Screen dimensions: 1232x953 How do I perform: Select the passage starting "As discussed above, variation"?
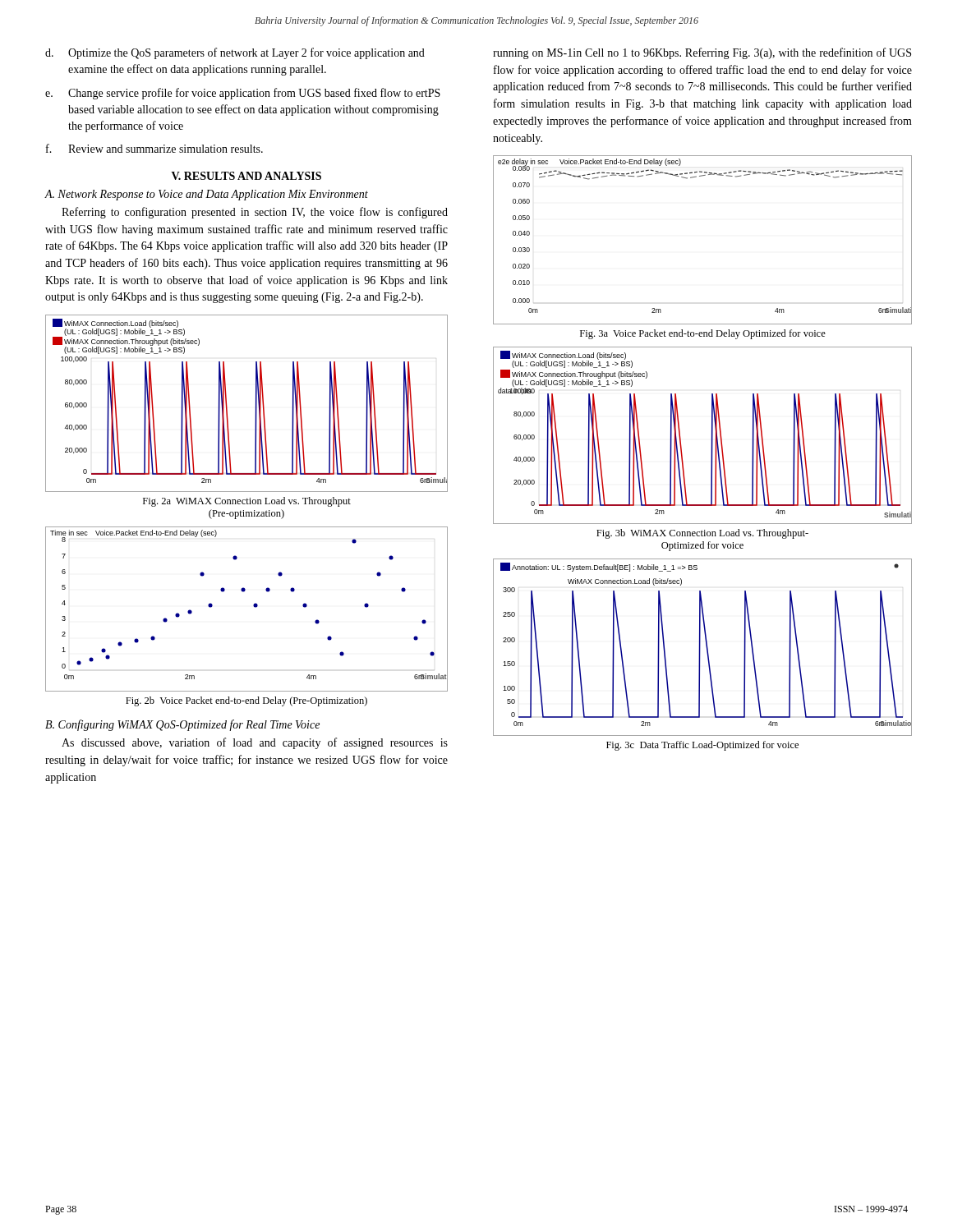pyautogui.click(x=246, y=760)
